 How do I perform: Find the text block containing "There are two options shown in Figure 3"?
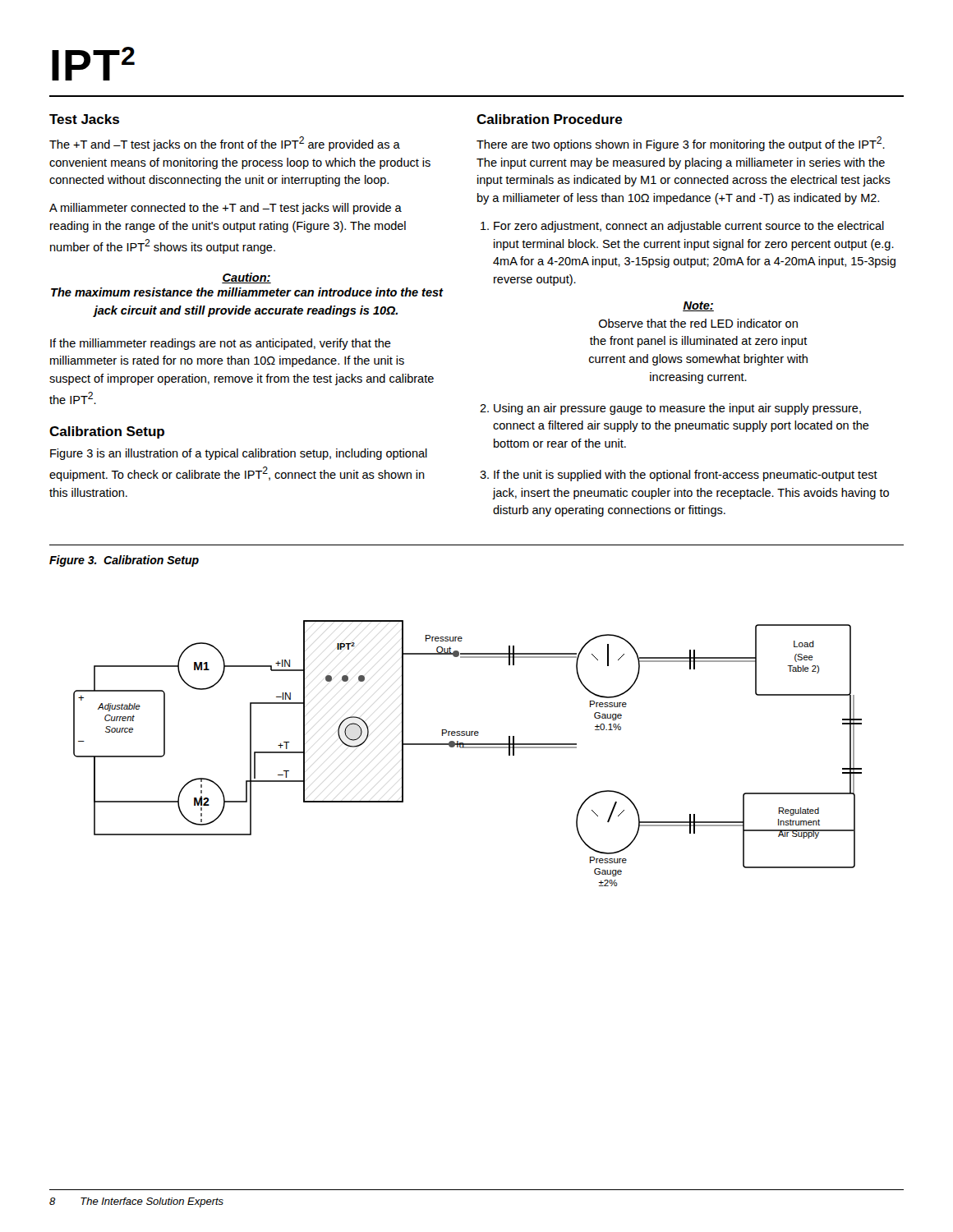coord(683,170)
